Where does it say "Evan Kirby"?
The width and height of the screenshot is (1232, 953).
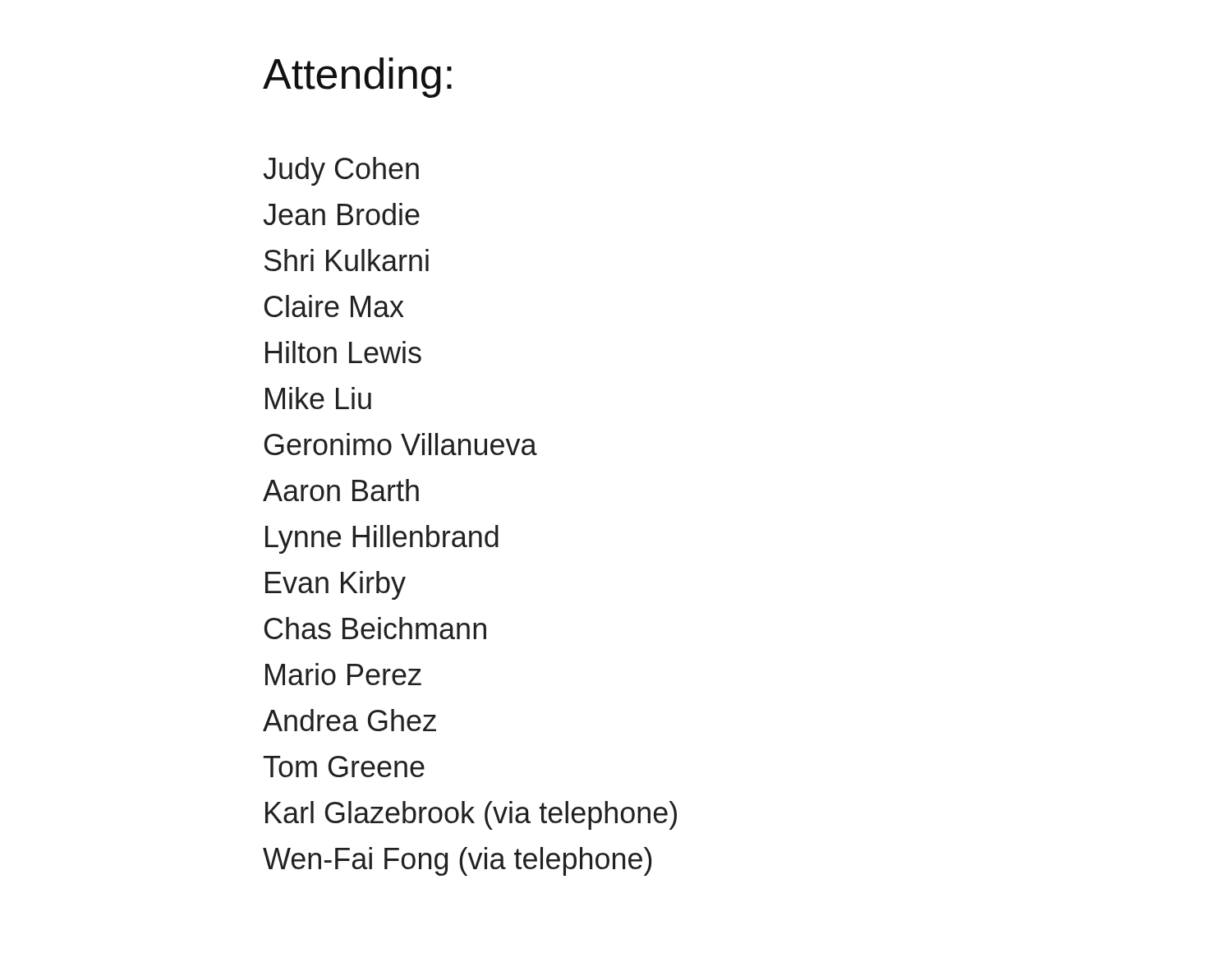[334, 583]
